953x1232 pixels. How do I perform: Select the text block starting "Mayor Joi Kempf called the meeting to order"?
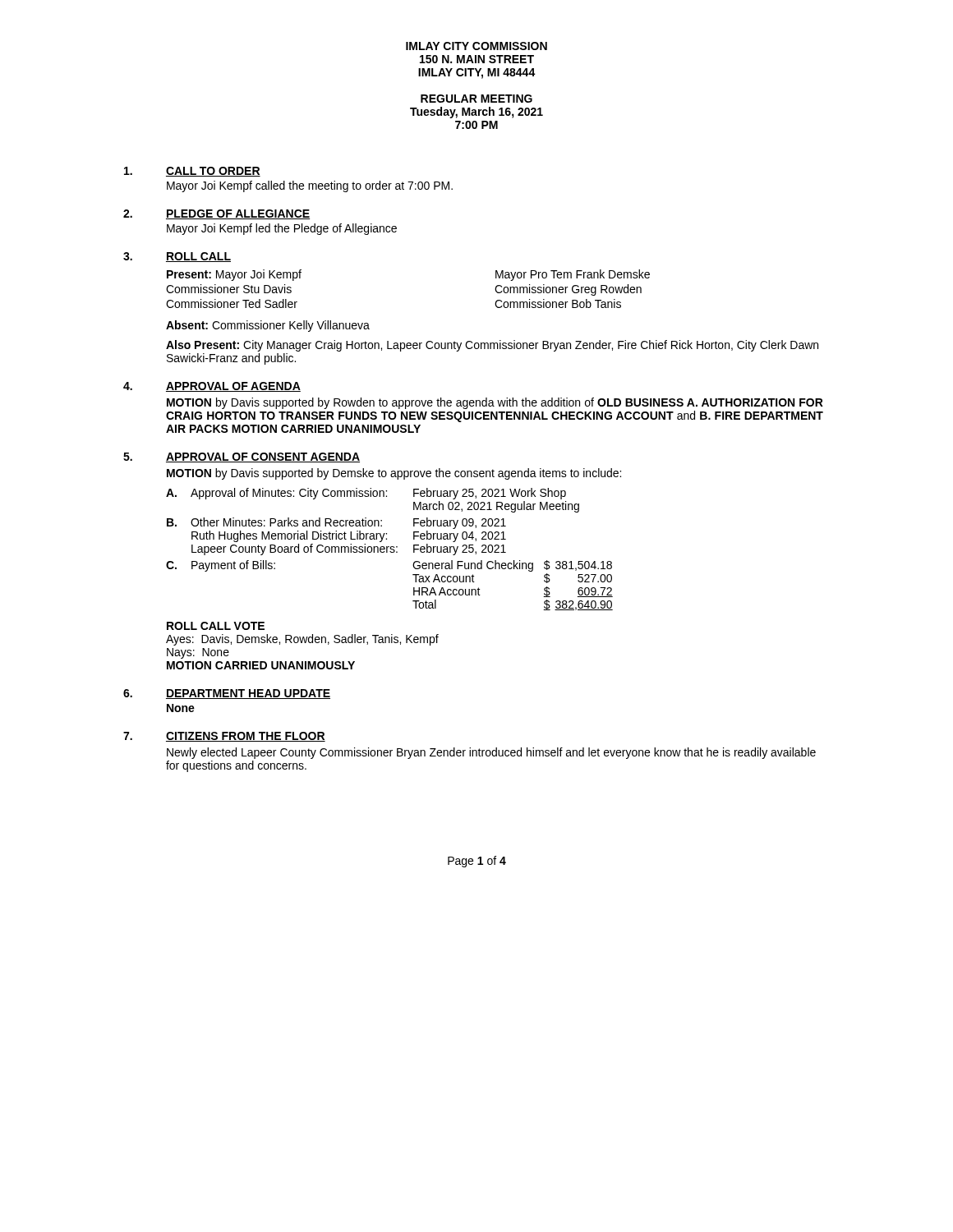tap(310, 186)
